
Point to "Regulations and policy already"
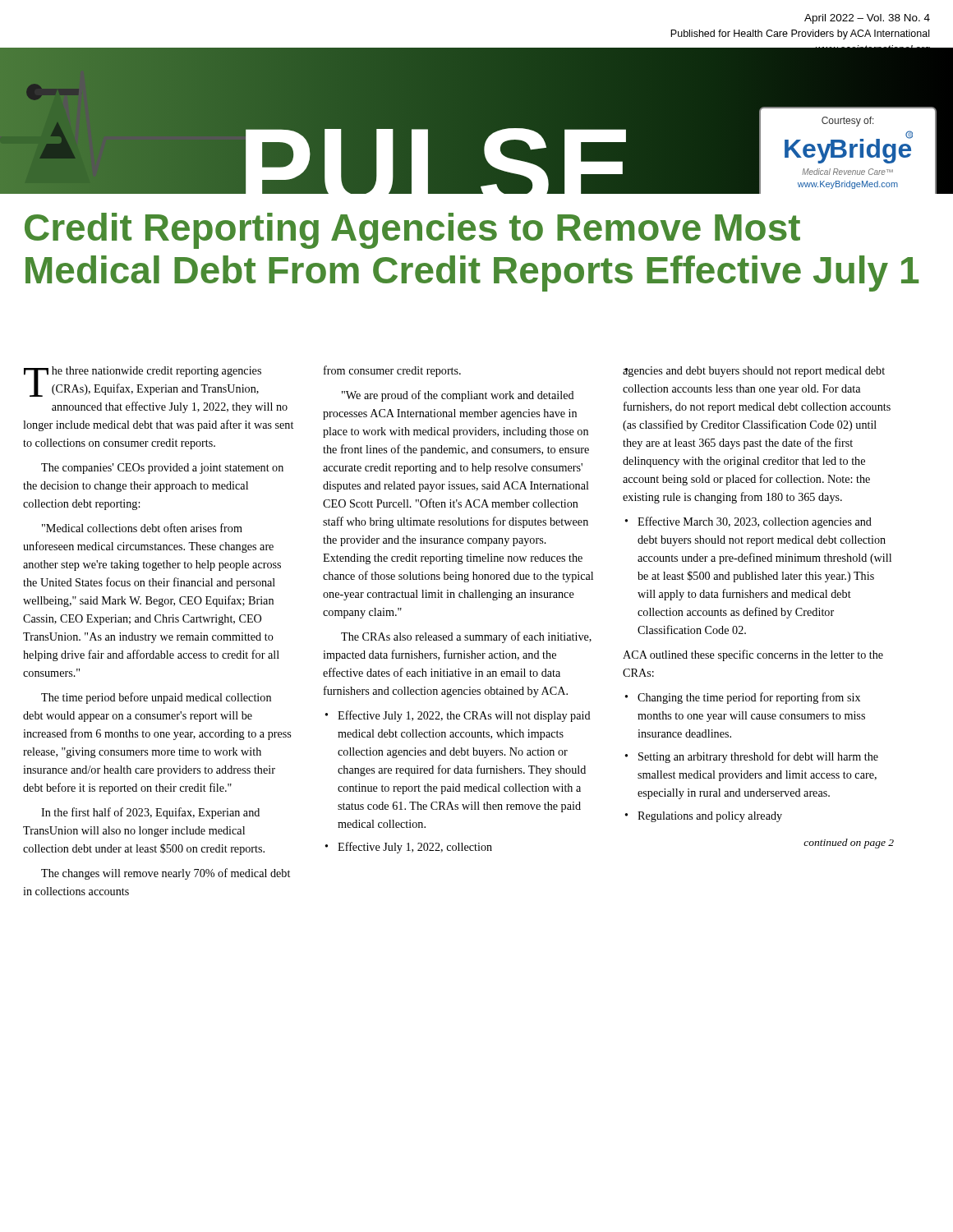pos(710,816)
